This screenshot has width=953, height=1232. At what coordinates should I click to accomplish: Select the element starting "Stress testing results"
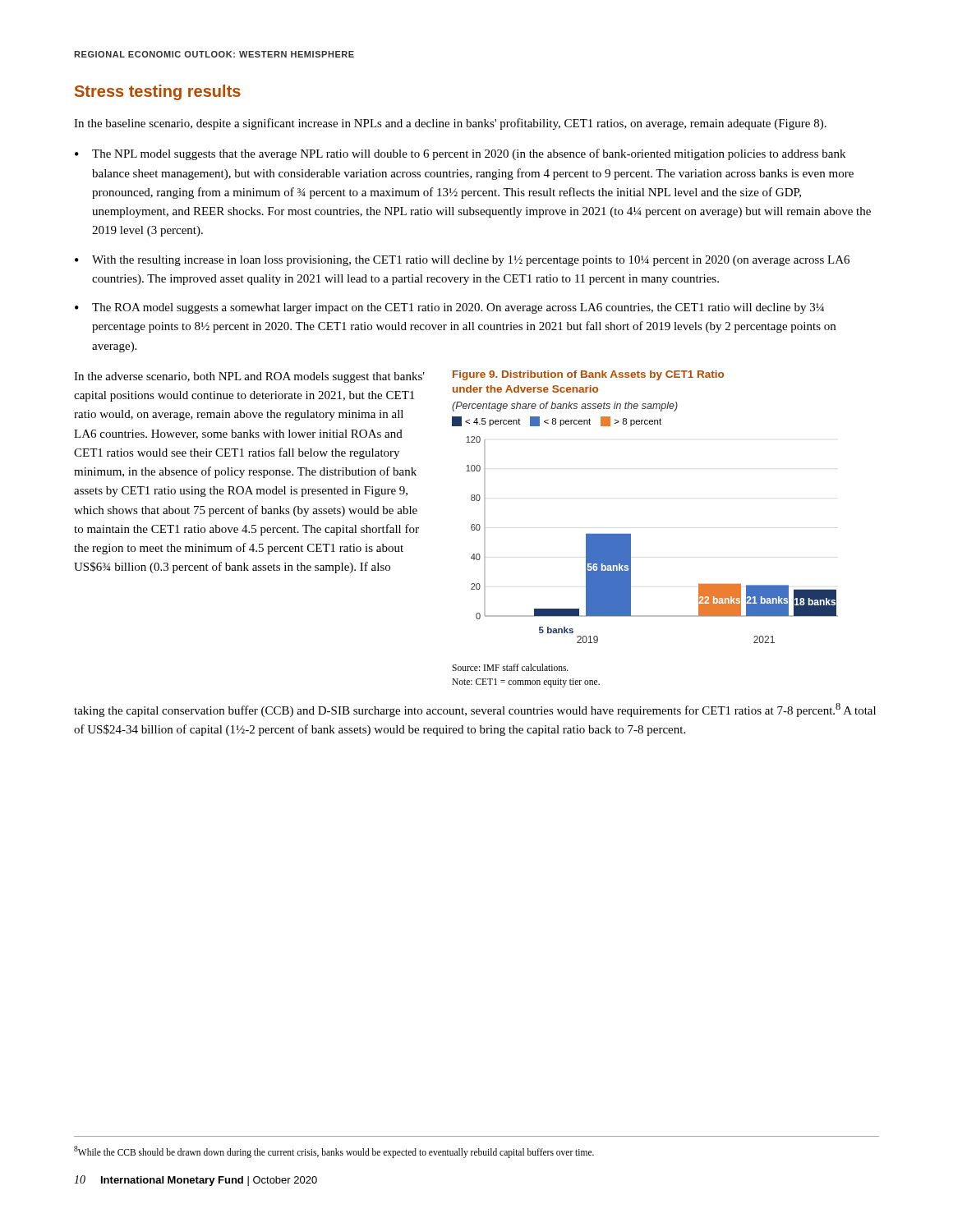click(157, 91)
